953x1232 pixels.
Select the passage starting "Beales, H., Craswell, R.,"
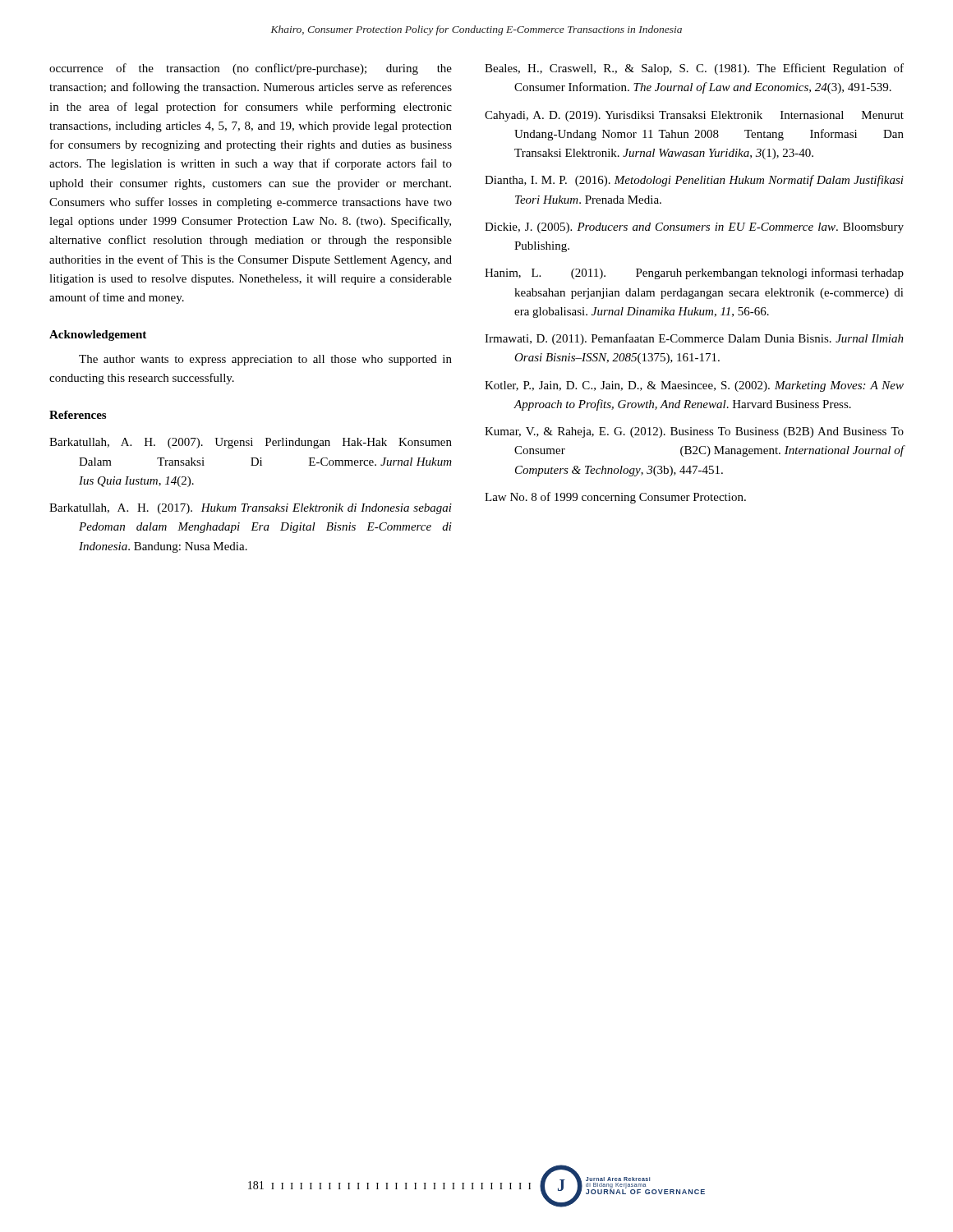694,78
